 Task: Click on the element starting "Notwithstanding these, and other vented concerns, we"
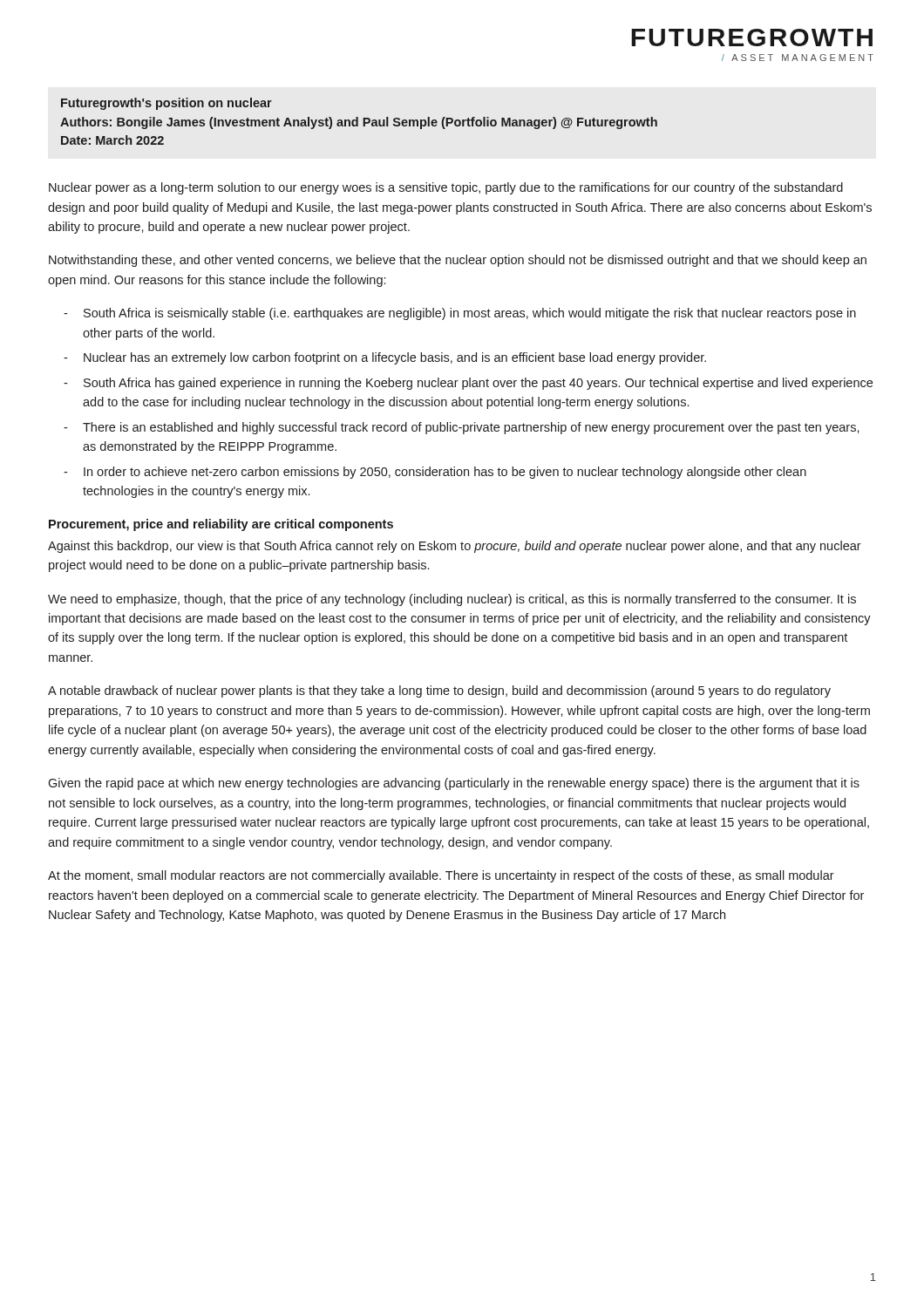click(x=458, y=270)
